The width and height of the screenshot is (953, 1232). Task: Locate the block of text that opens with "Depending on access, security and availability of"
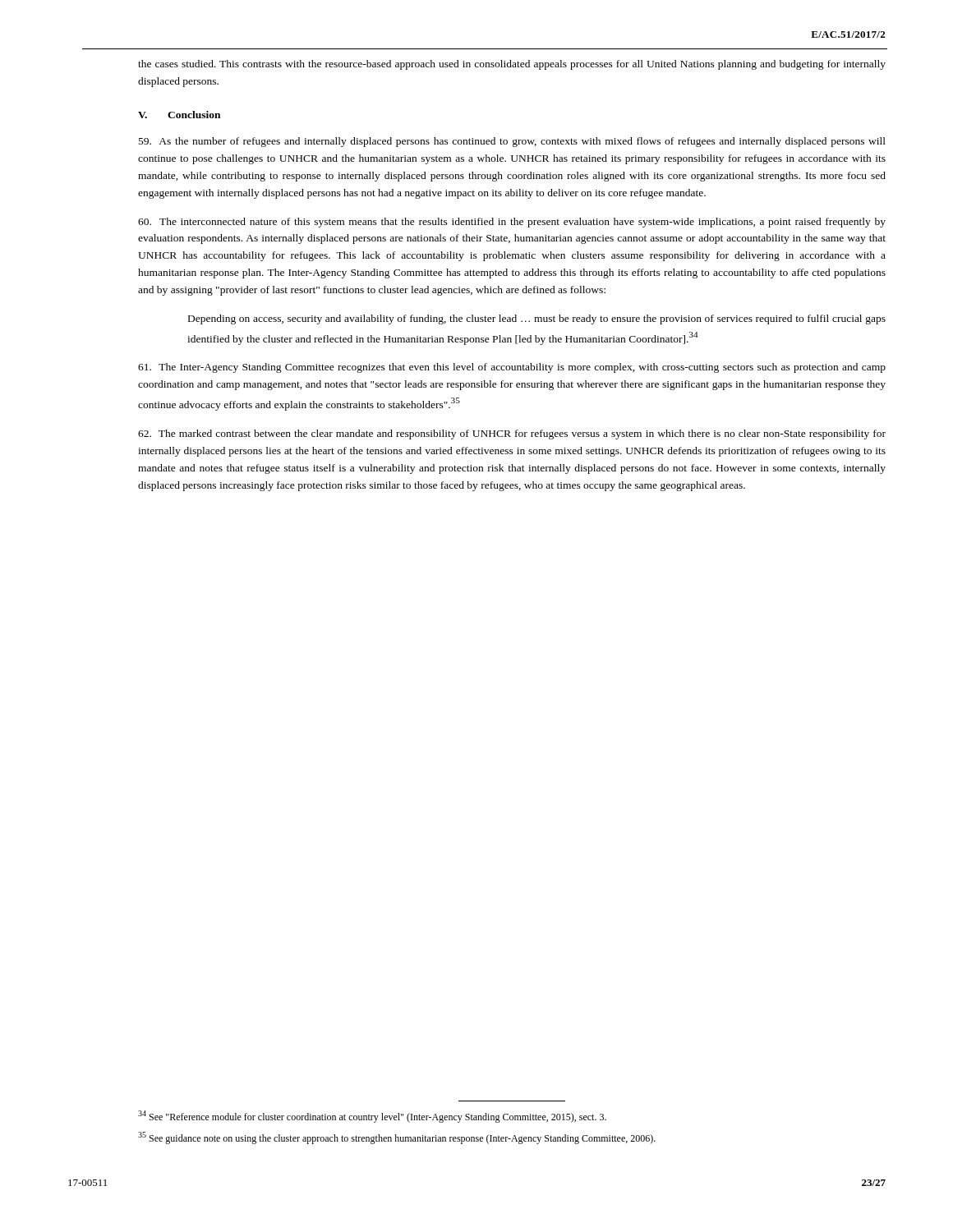click(536, 328)
